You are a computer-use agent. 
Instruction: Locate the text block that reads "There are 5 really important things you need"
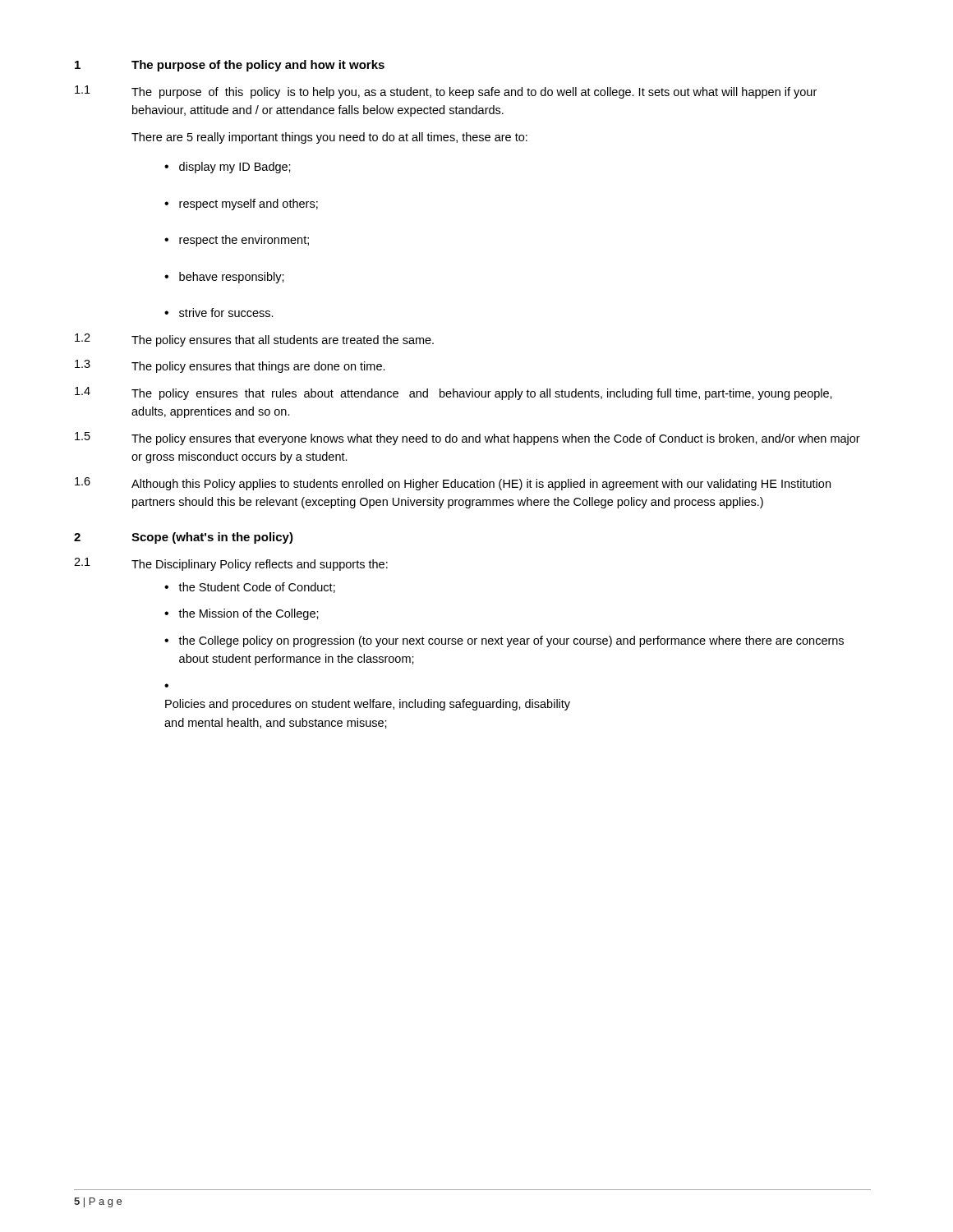click(330, 137)
